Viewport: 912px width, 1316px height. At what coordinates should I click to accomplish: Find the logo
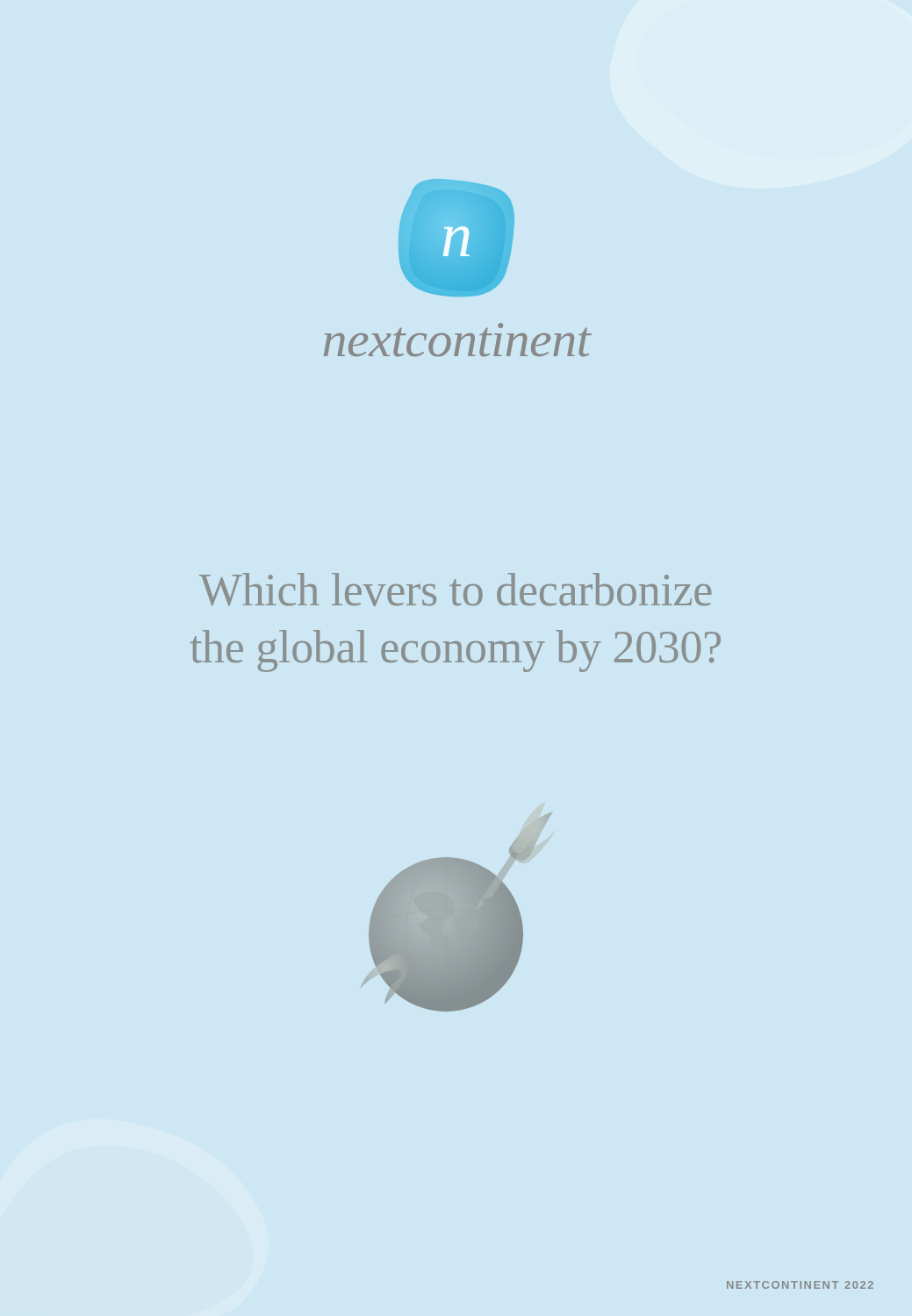point(456,270)
